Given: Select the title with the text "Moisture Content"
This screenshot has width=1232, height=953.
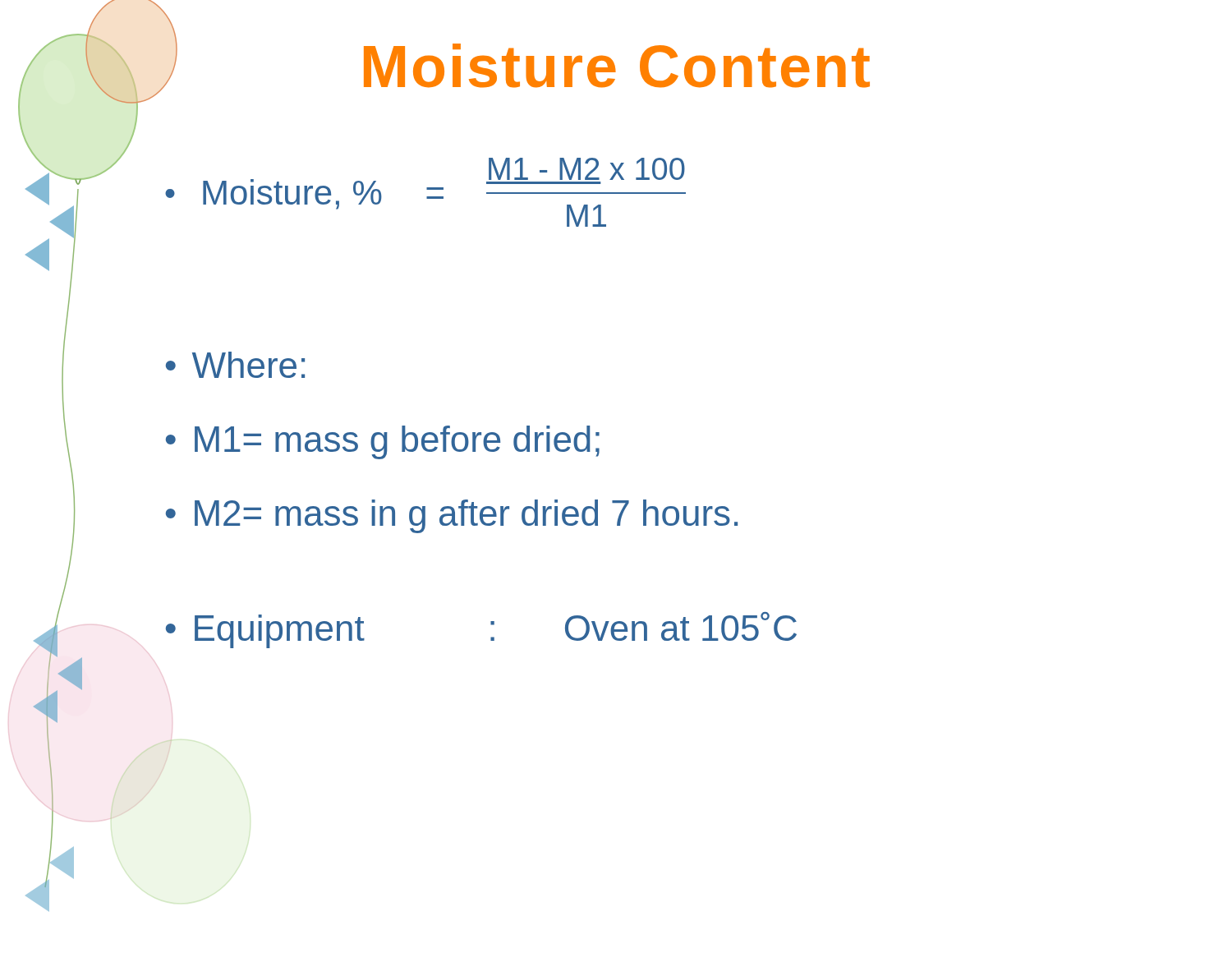Looking at the screenshot, I should [x=616, y=67].
